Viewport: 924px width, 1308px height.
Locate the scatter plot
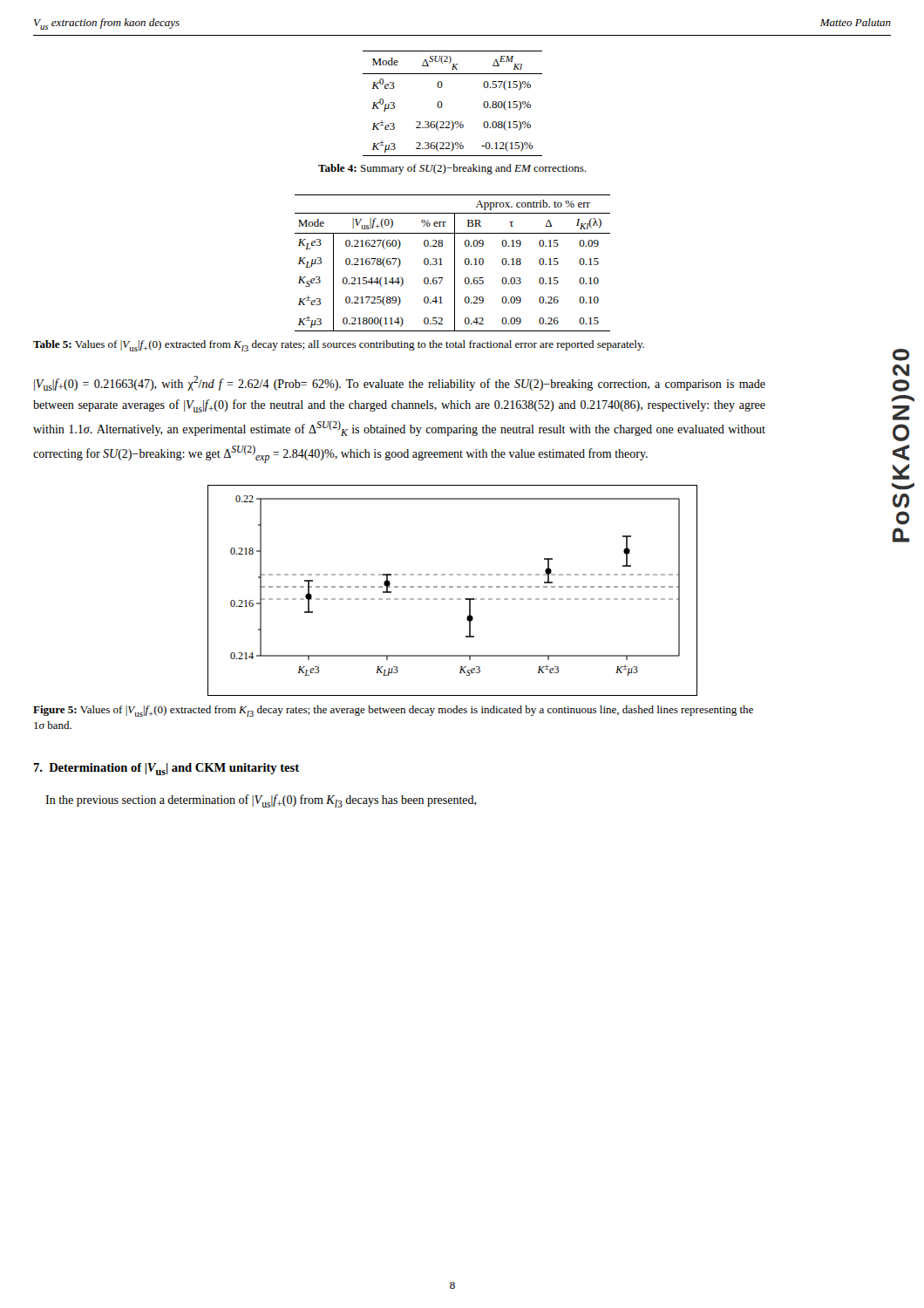click(452, 591)
